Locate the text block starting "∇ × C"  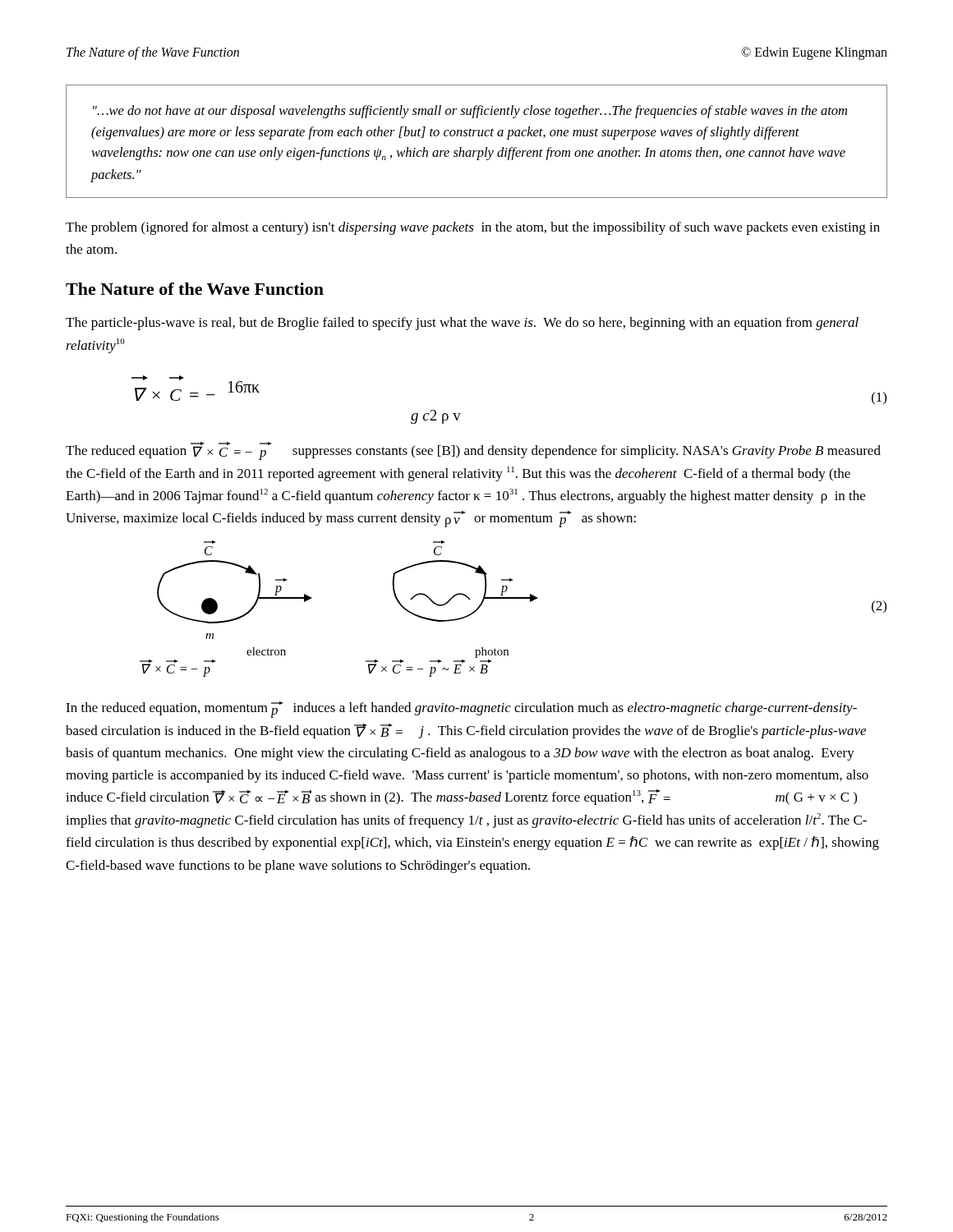[x=176, y=390]
